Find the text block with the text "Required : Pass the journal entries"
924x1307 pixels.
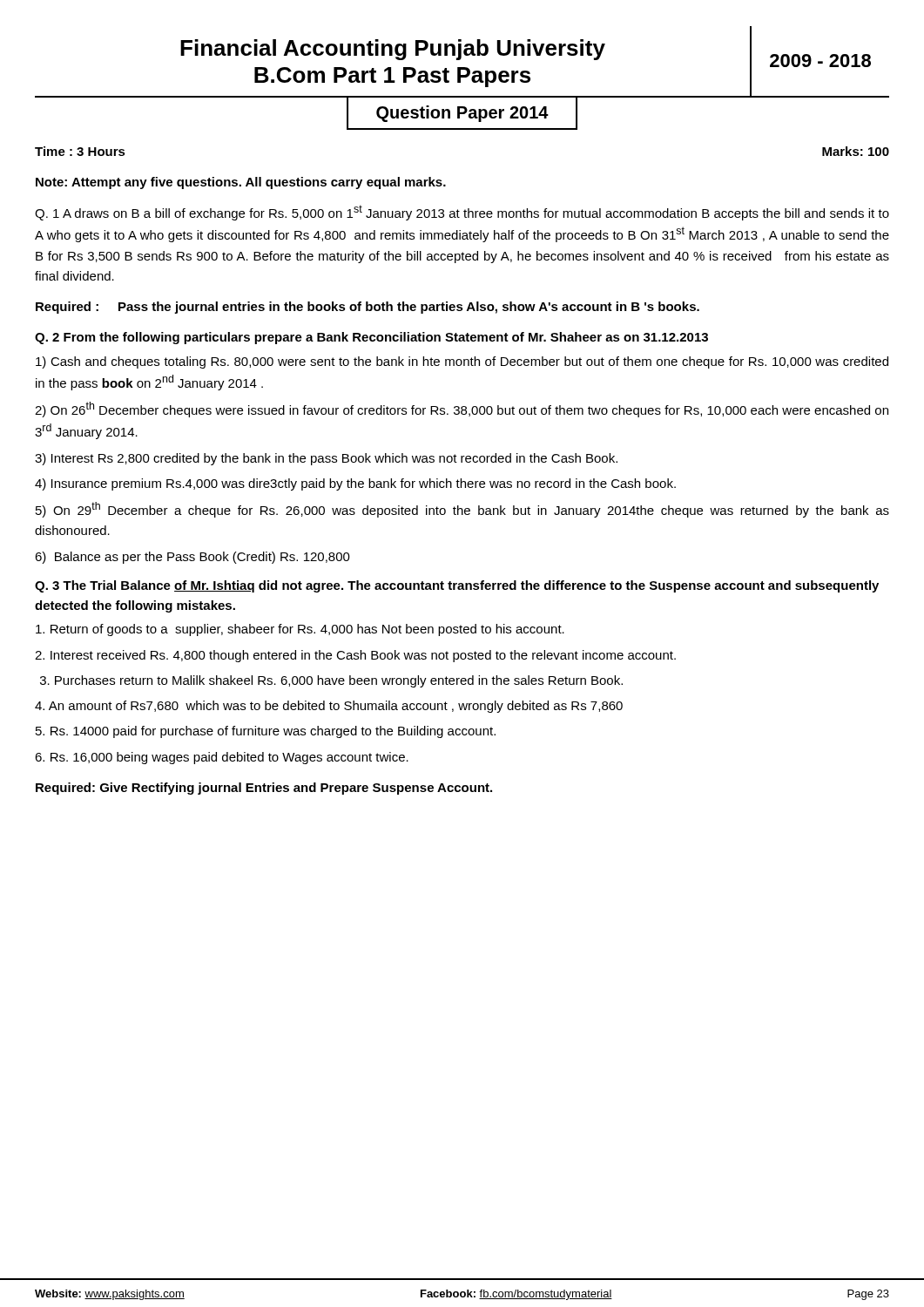pos(367,306)
